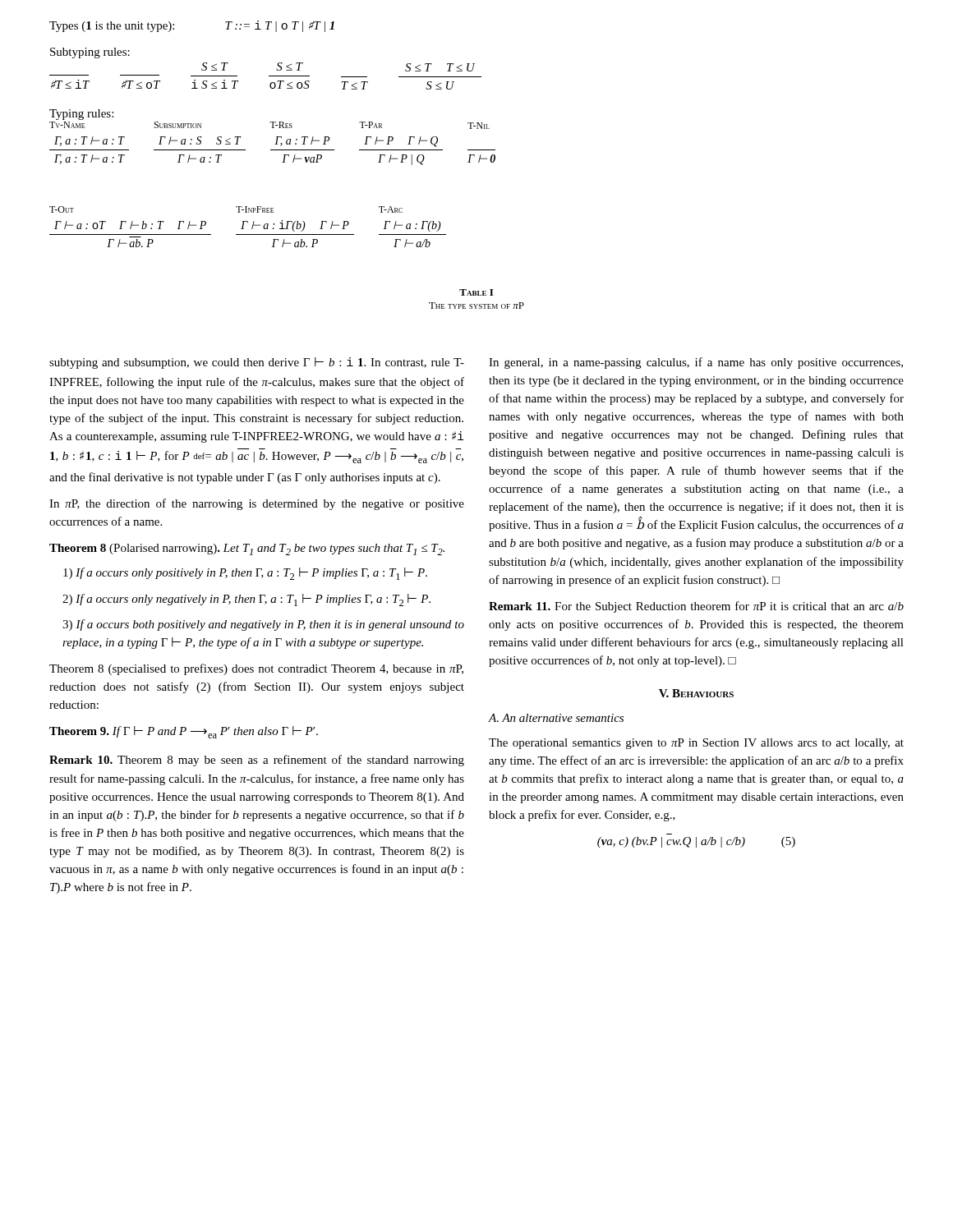953x1232 pixels.
Task: Find the text block starting "2) If a occurs only"
Action: [x=247, y=600]
